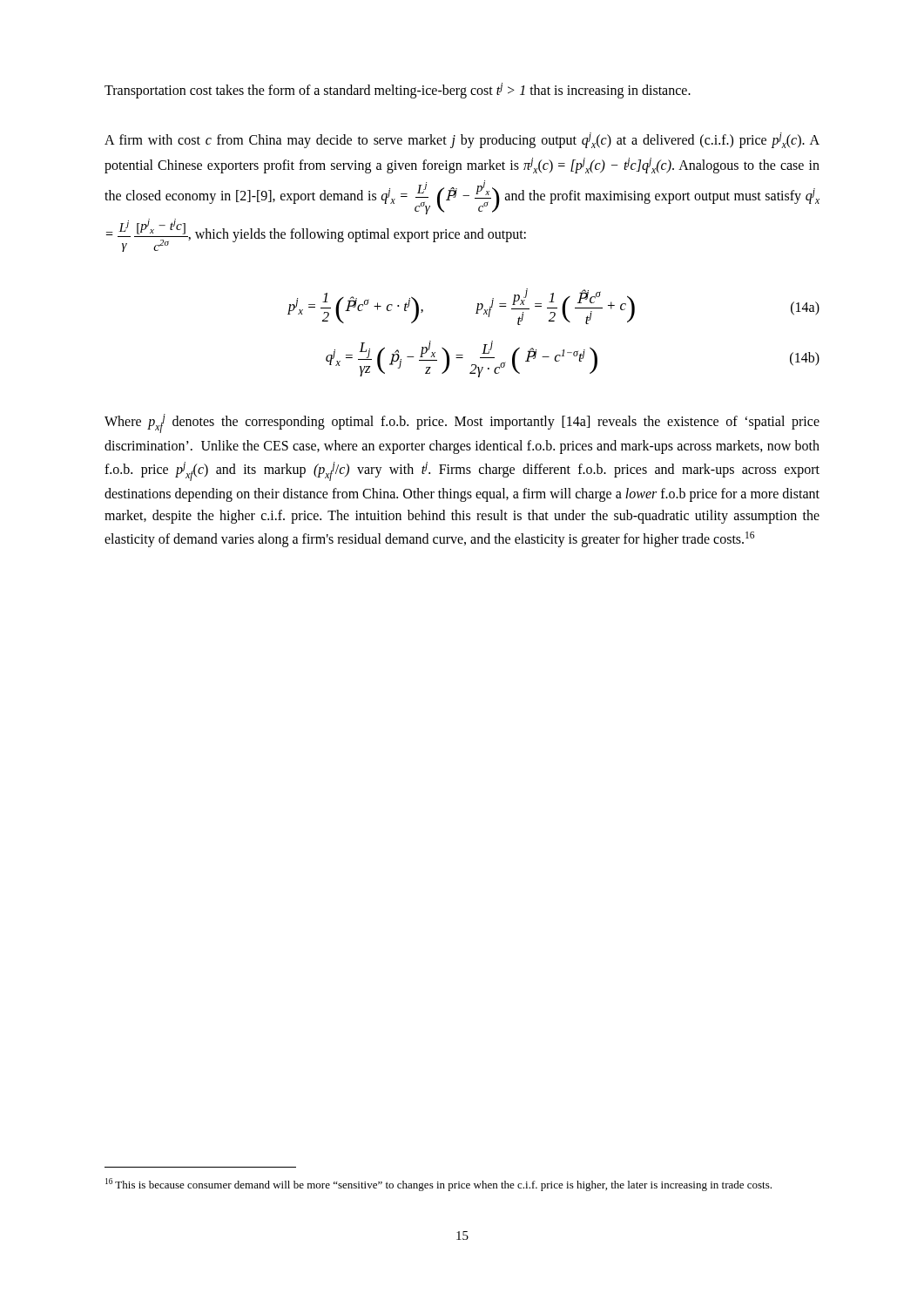This screenshot has height=1307, width=924.
Task: Locate the text block with the text "Where pxfj denotes the corresponding"
Action: pyautogui.click(x=462, y=479)
